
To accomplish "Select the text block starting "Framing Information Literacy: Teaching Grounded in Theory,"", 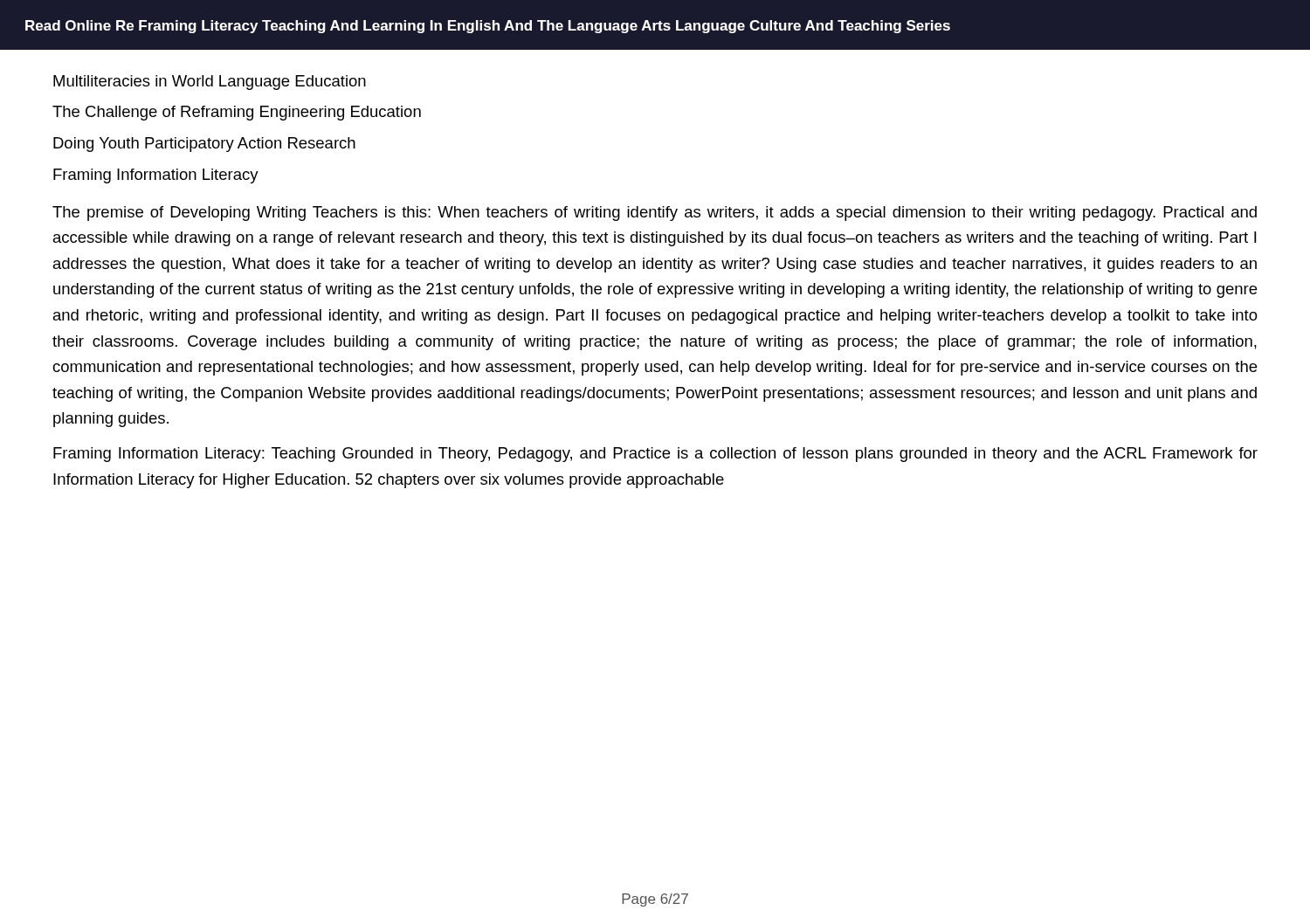I will pos(655,466).
